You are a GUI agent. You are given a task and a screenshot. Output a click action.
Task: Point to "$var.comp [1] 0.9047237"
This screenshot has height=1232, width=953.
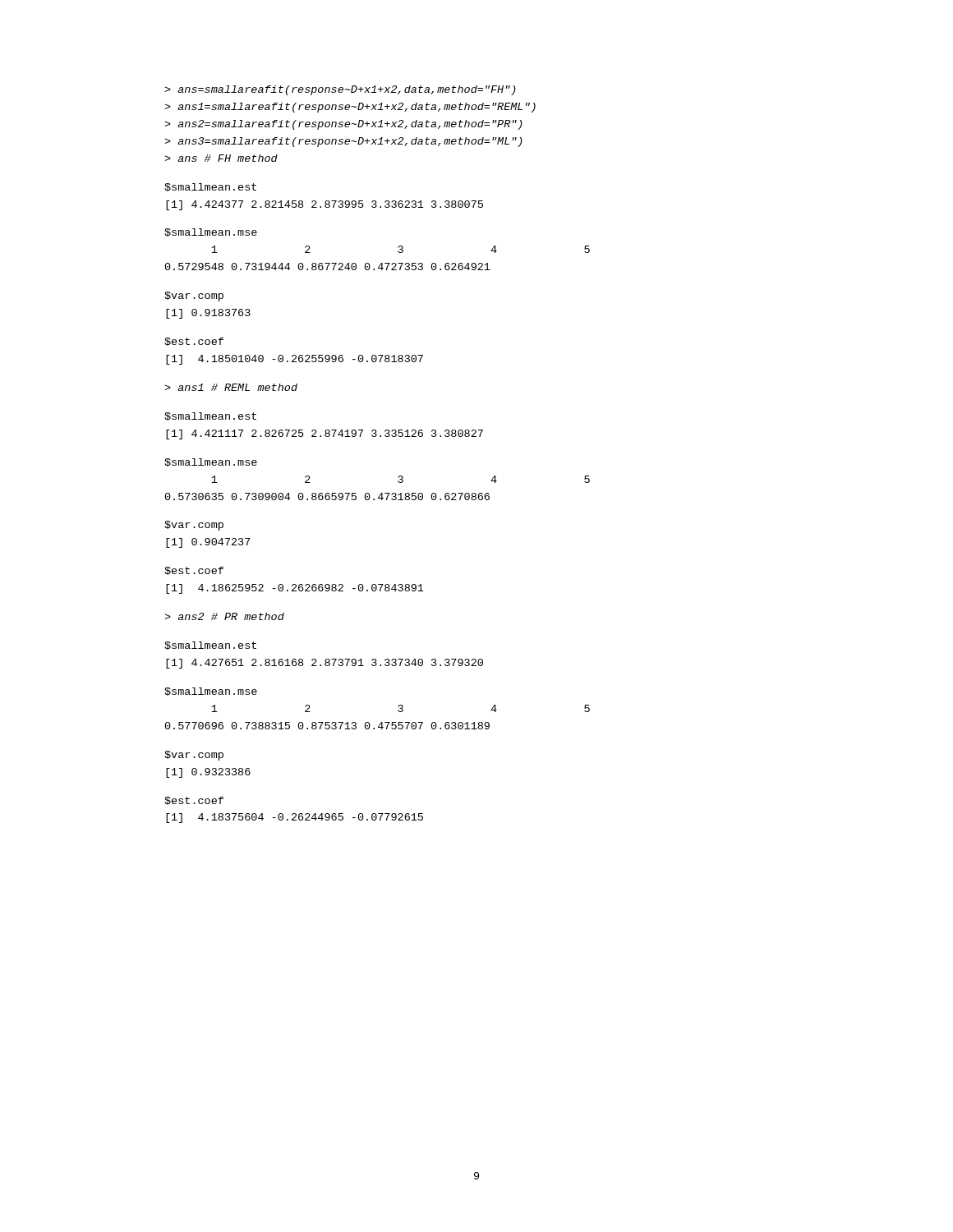(x=208, y=534)
